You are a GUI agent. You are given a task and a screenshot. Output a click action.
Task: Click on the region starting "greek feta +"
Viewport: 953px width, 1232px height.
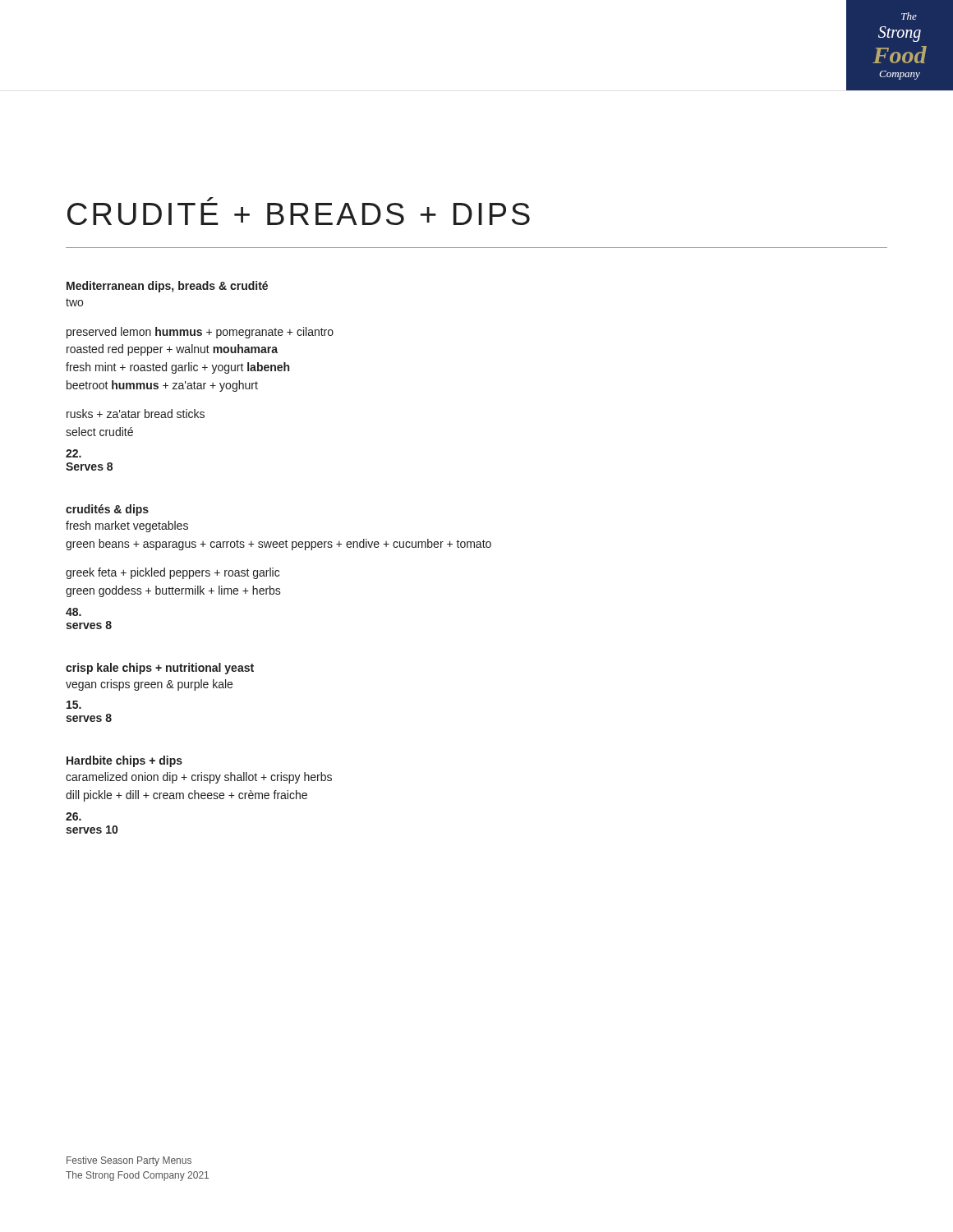(x=173, y=573)
